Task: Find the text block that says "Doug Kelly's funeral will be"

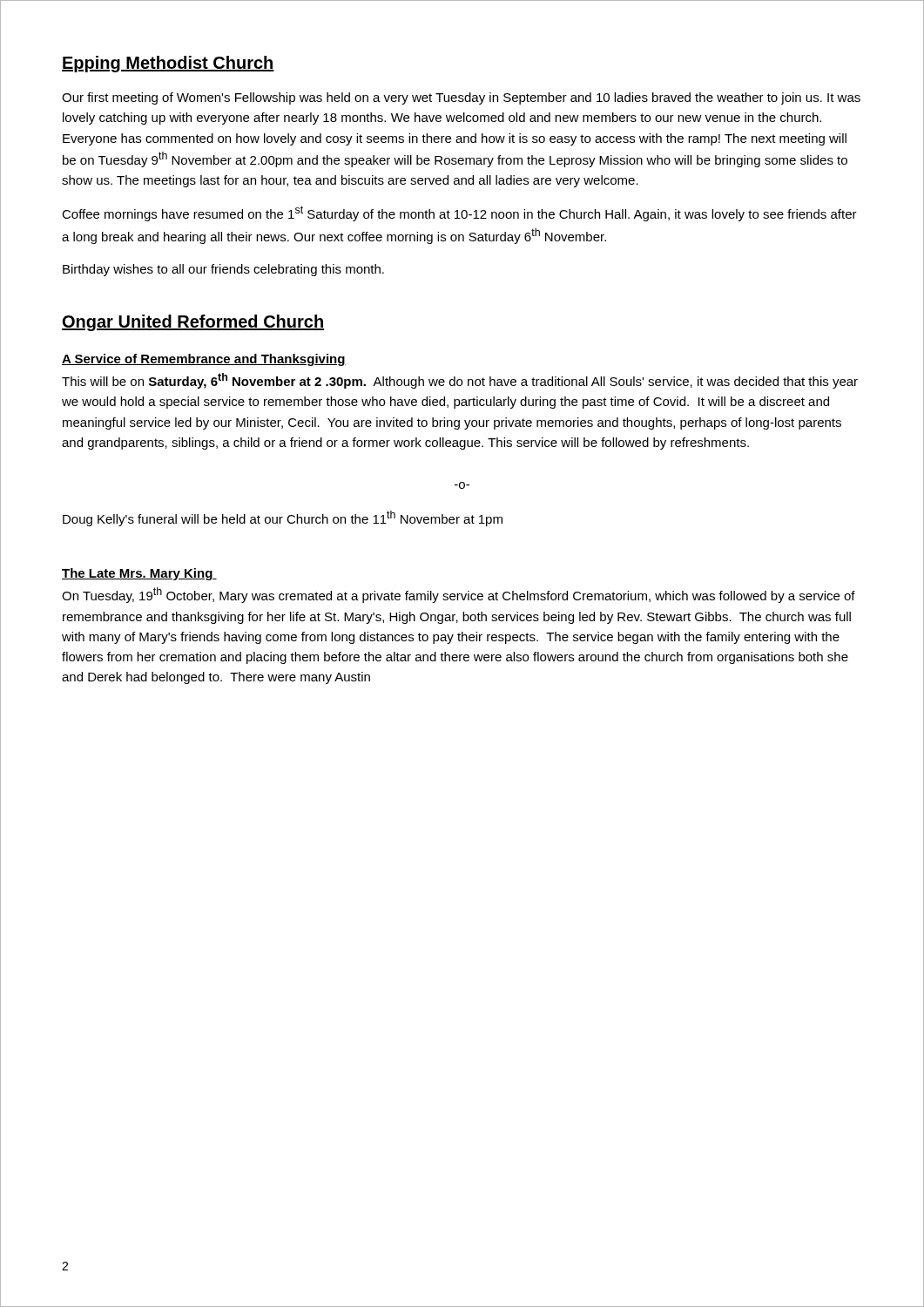Action: pyautogui.click(x=283, y=518)
